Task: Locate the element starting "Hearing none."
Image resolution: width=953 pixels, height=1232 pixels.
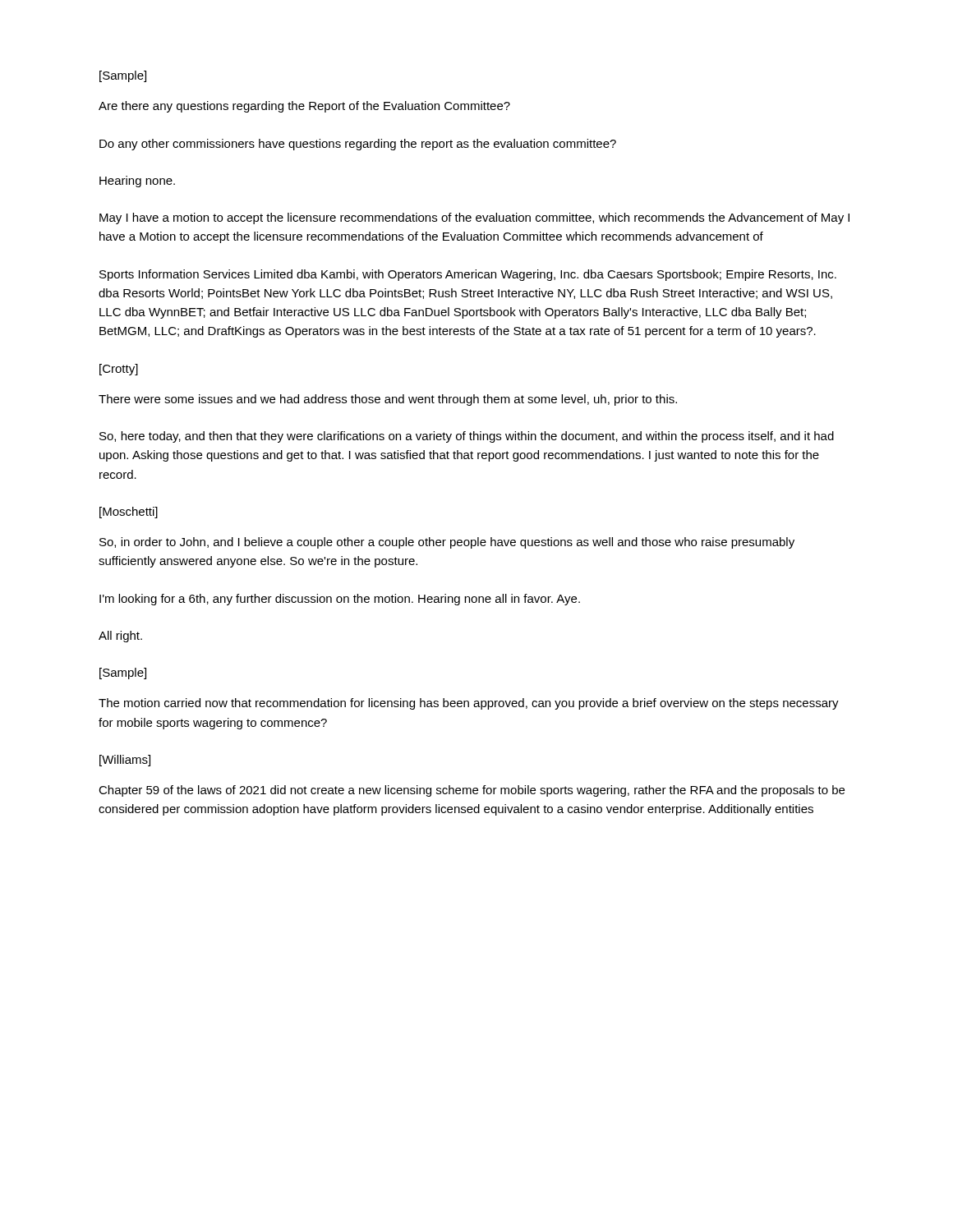Action: (137, 180)
